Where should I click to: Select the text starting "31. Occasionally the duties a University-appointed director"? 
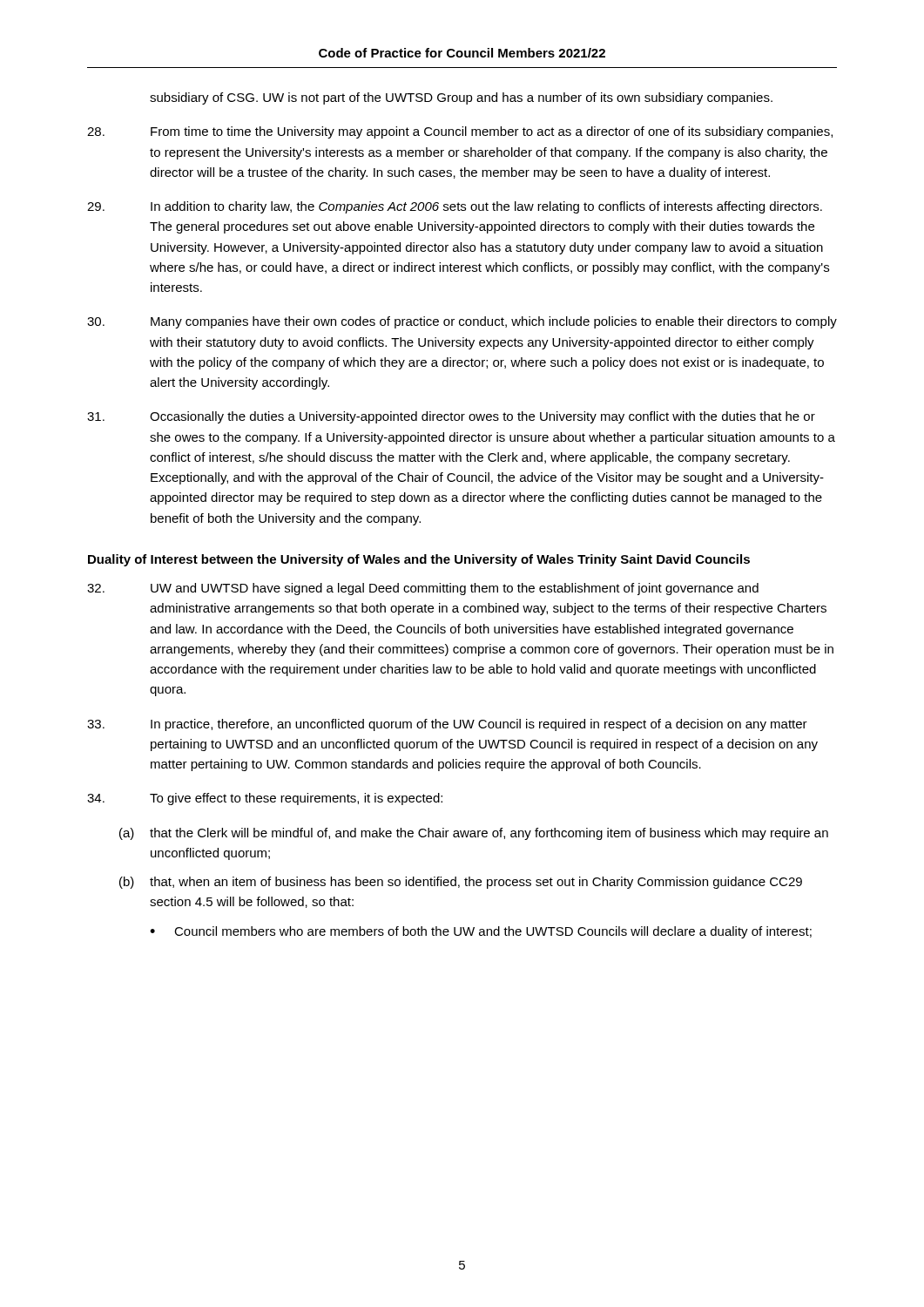pos(462,467)
